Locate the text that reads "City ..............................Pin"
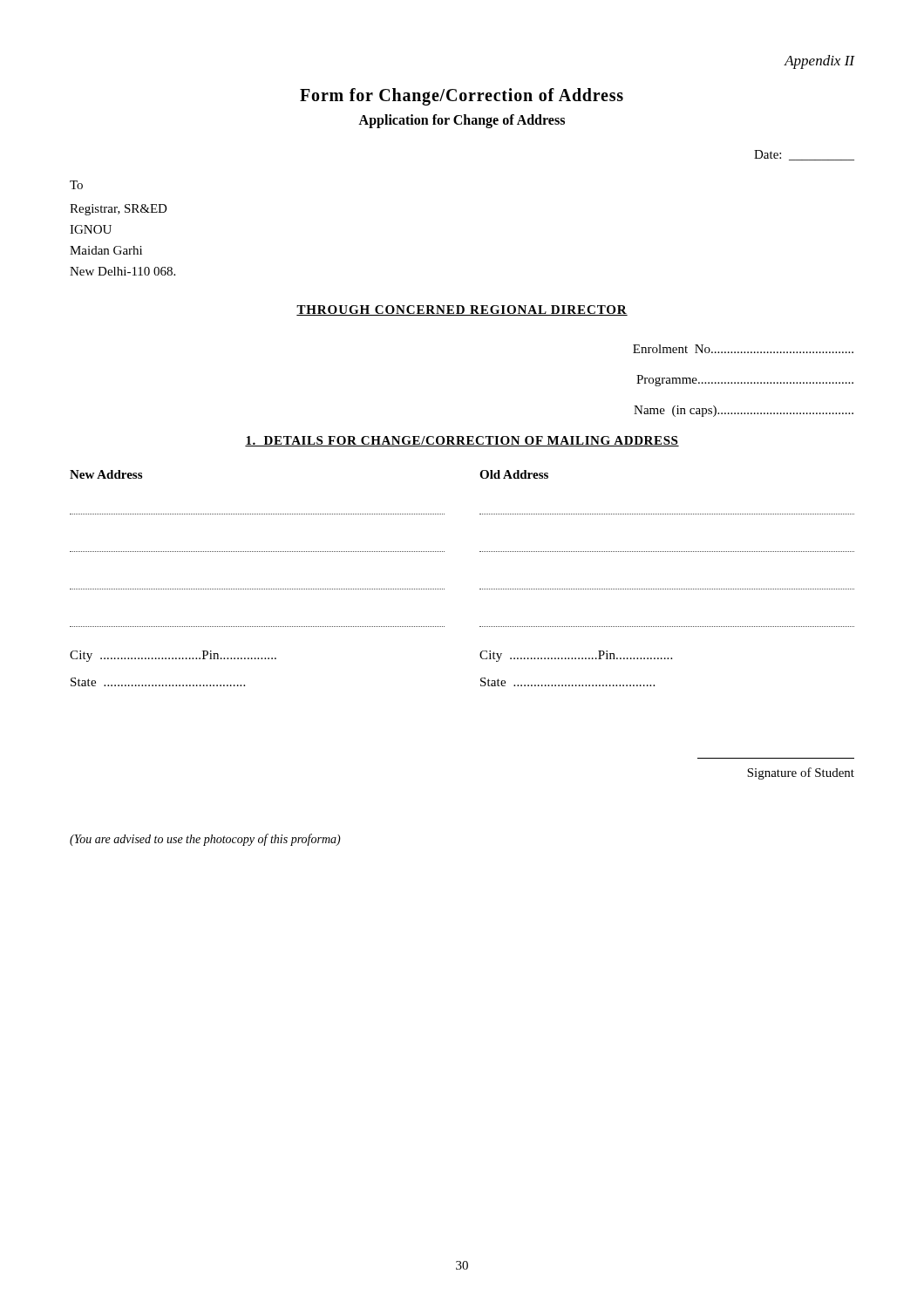The image size is (924, 1308). coord(173,655)
